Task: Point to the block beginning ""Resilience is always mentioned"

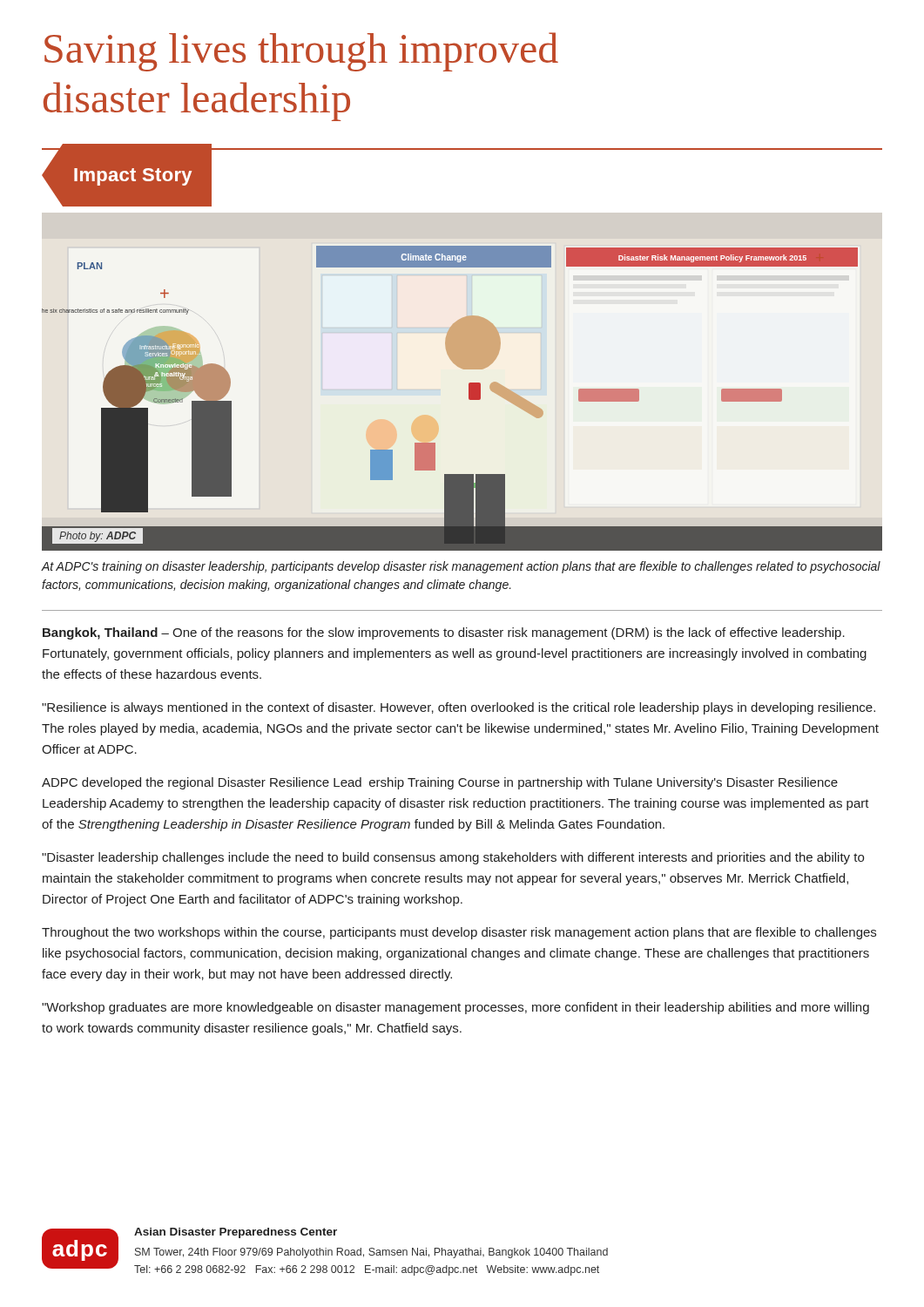Action: 462,728
